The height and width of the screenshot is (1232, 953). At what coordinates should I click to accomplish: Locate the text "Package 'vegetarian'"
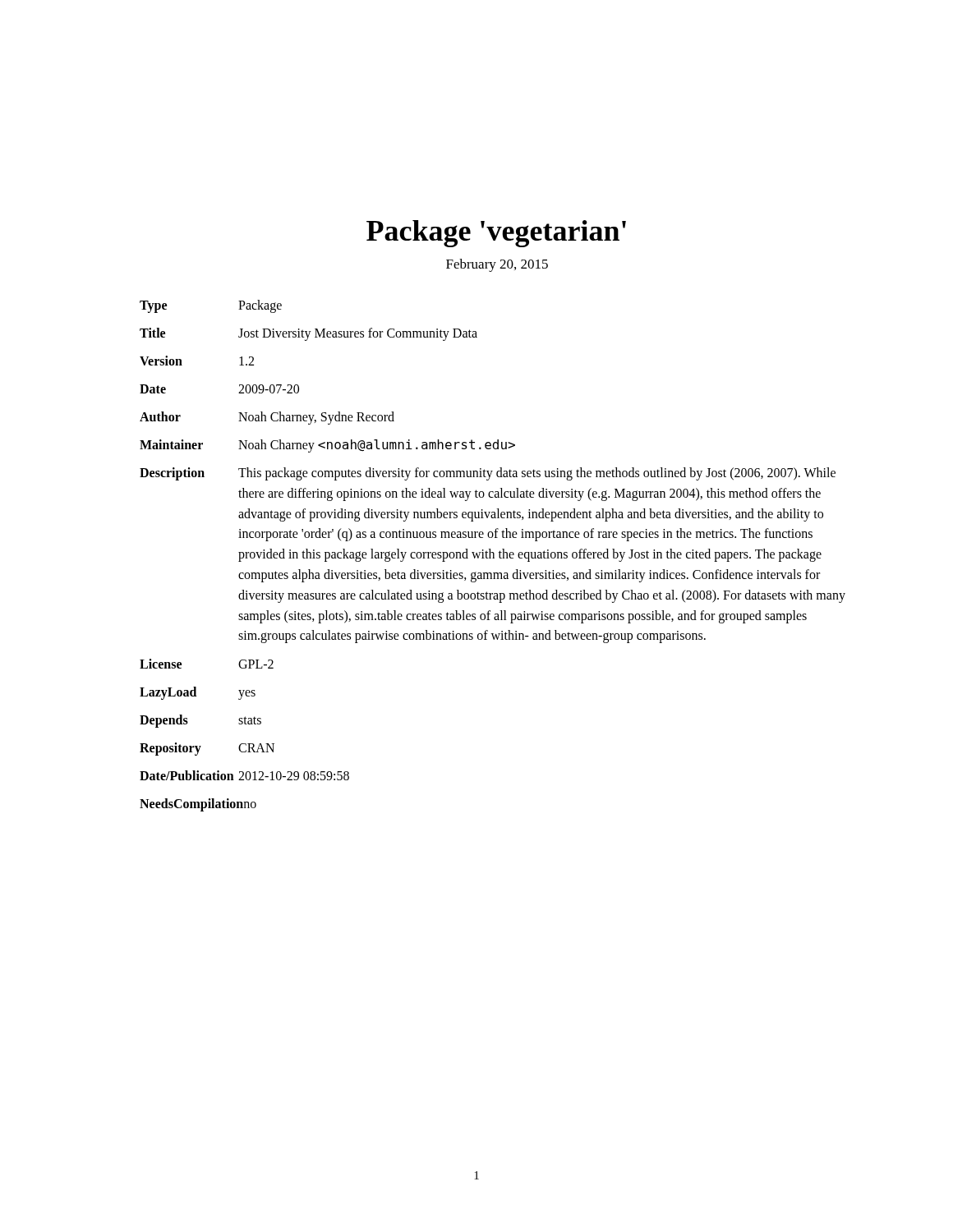[x=497, y=231]
